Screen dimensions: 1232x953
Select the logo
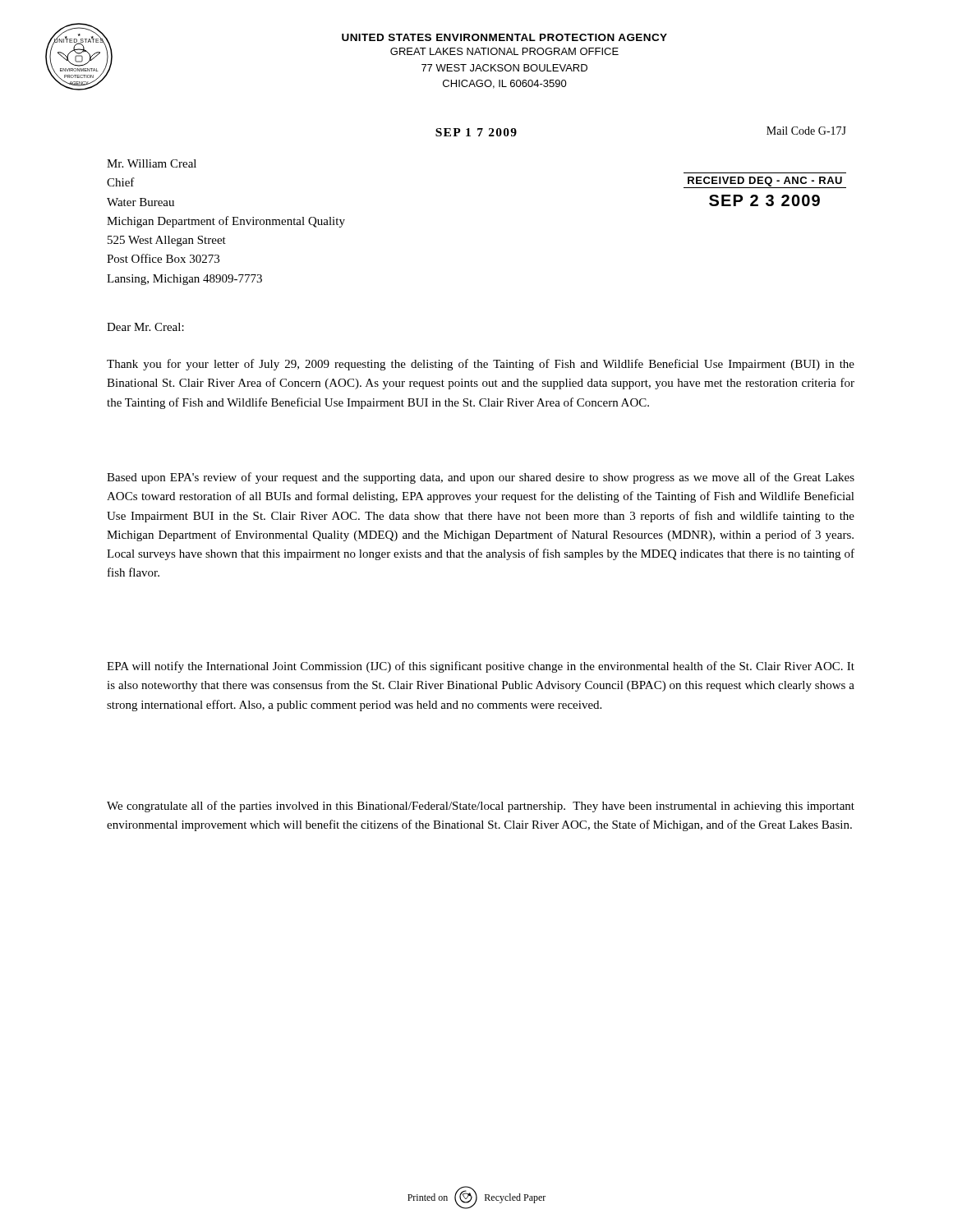[x=79, y=57]
